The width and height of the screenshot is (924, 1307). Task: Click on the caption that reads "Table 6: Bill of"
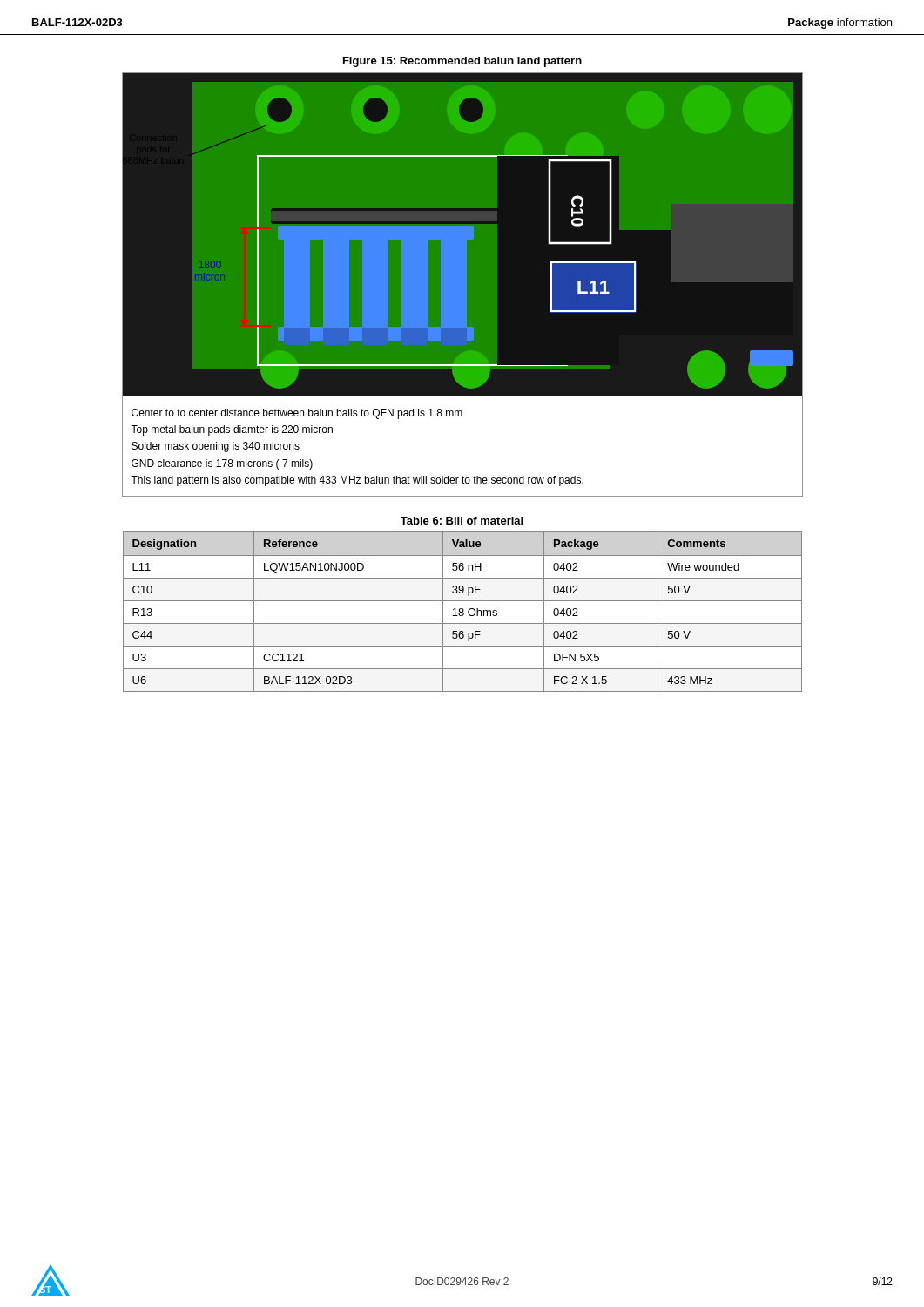462,521
